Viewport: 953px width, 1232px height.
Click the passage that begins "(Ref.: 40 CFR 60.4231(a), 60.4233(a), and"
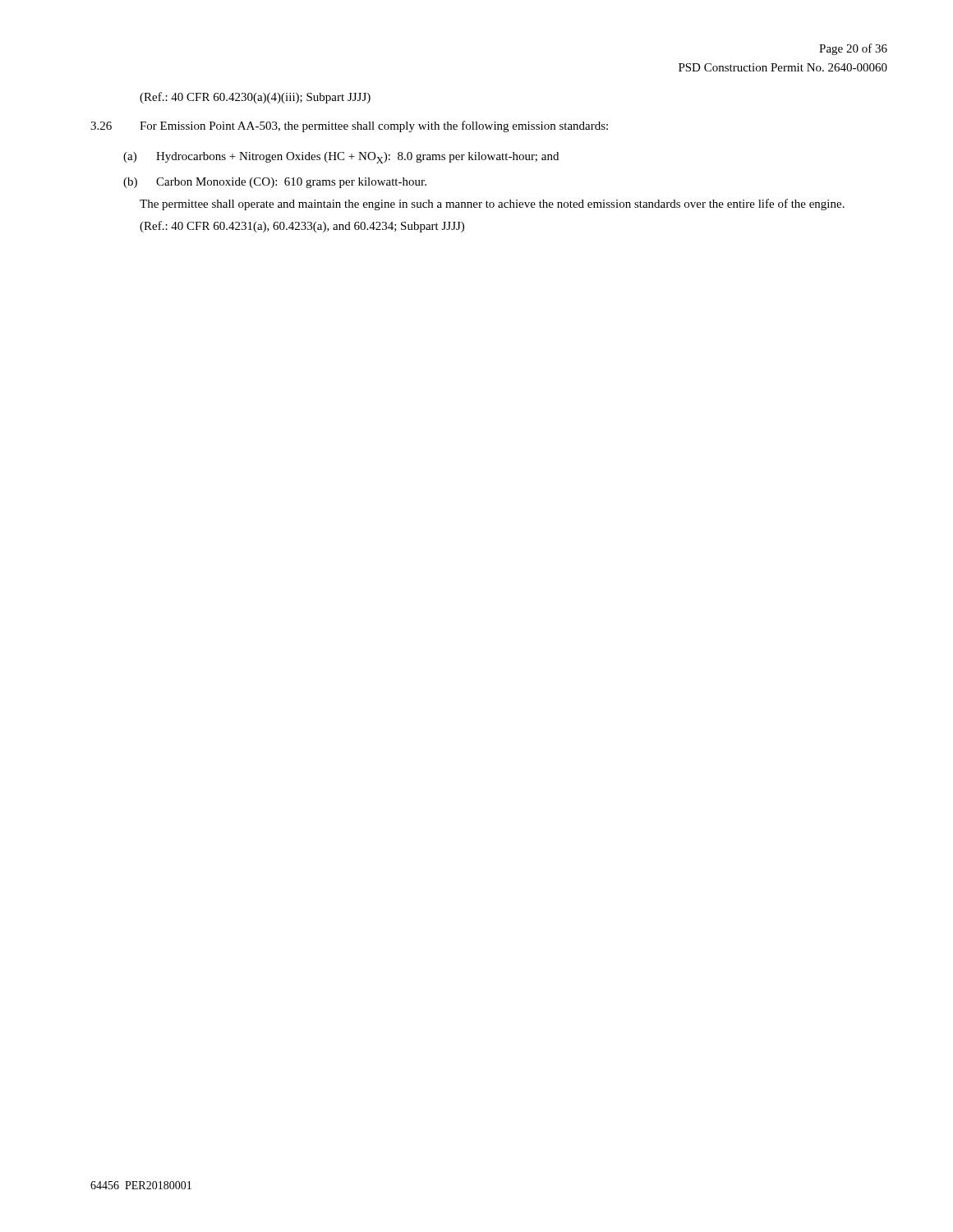point(302,226)
